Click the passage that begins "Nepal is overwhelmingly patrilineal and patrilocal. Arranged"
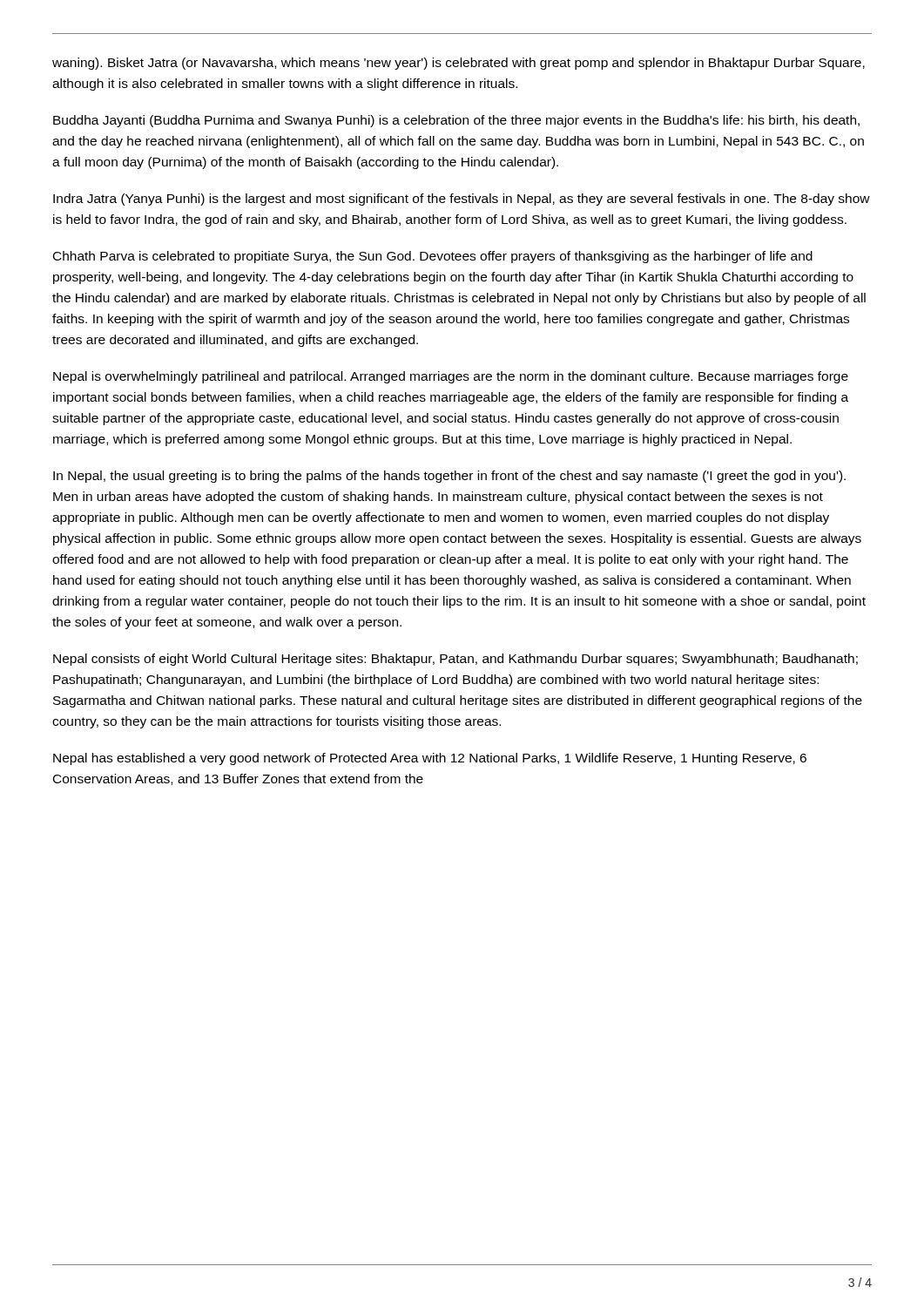Viewport: 924px width, 1307px height. [450, 408]
